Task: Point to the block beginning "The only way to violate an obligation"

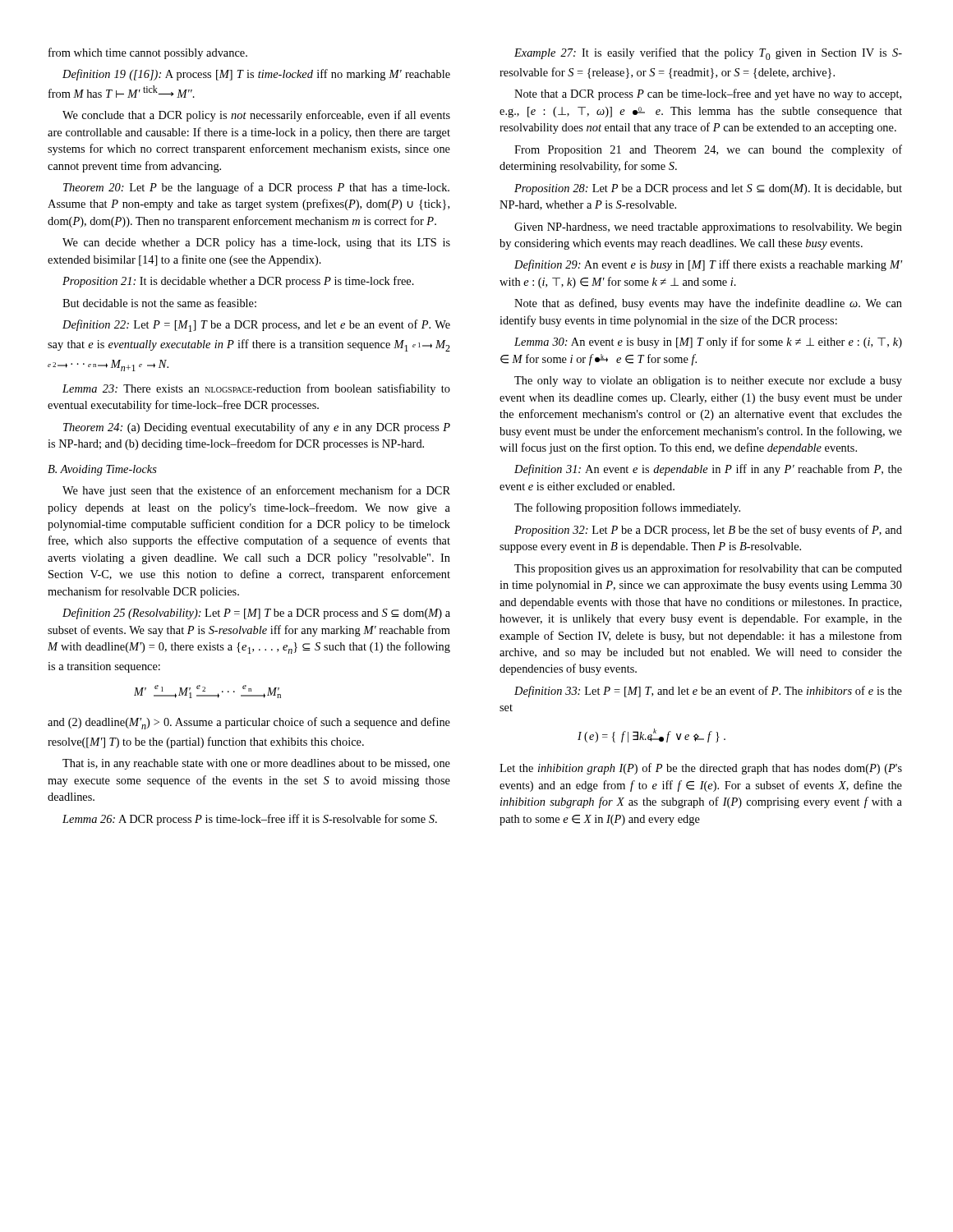Action: tap(701, 414)
